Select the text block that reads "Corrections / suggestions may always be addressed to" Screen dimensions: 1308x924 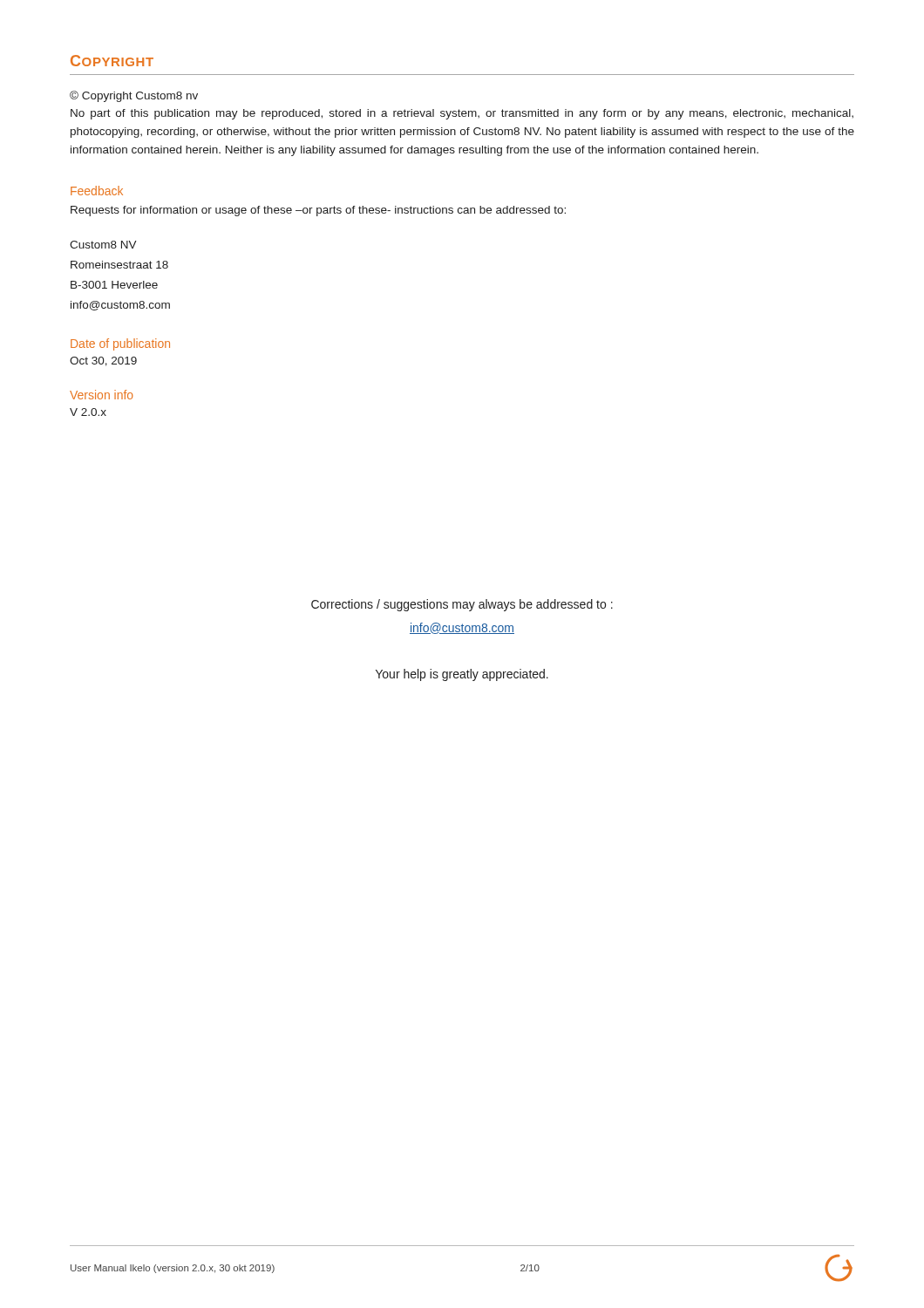[462, 639]
